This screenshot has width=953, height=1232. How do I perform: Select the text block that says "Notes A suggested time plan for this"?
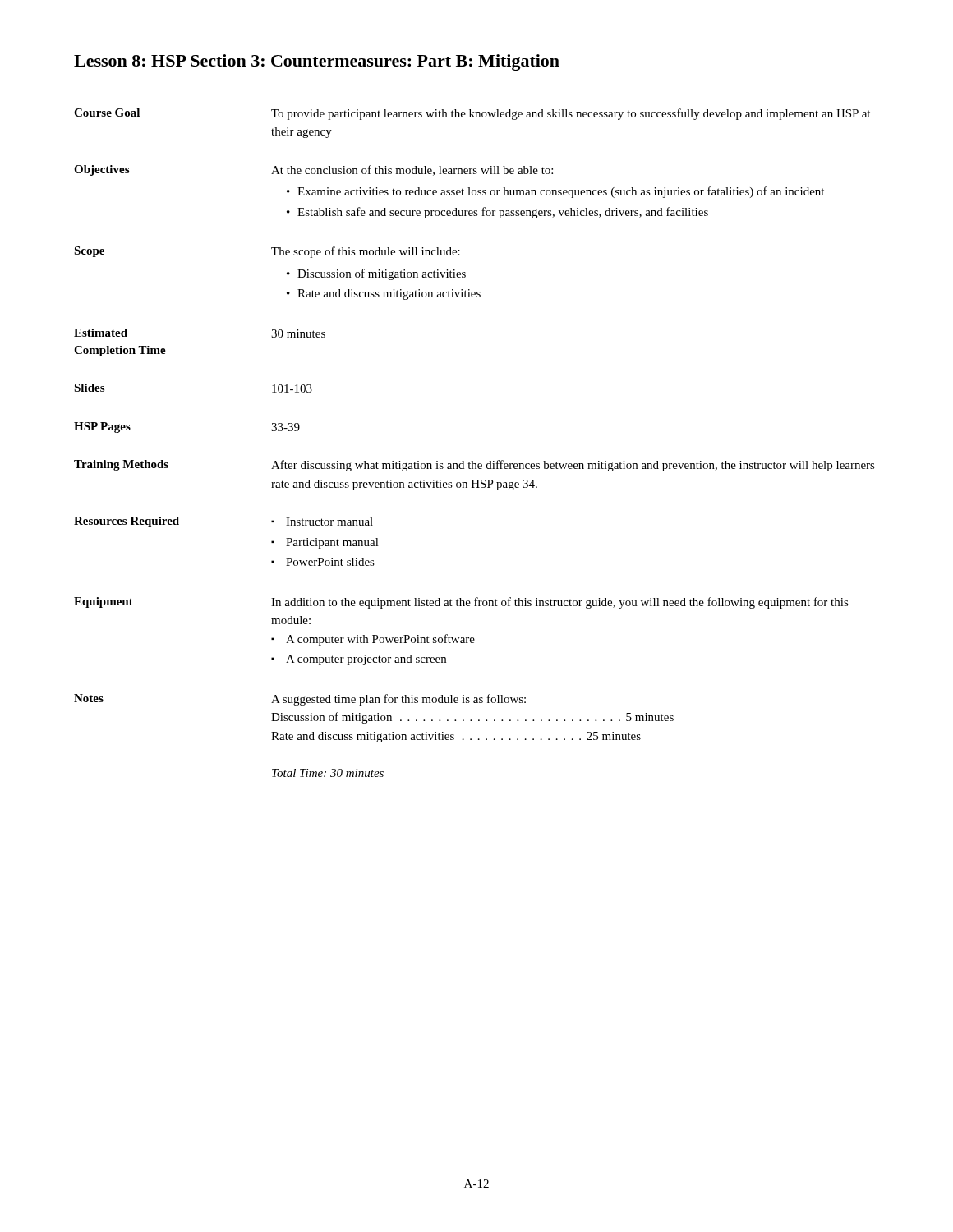[476, 736]
